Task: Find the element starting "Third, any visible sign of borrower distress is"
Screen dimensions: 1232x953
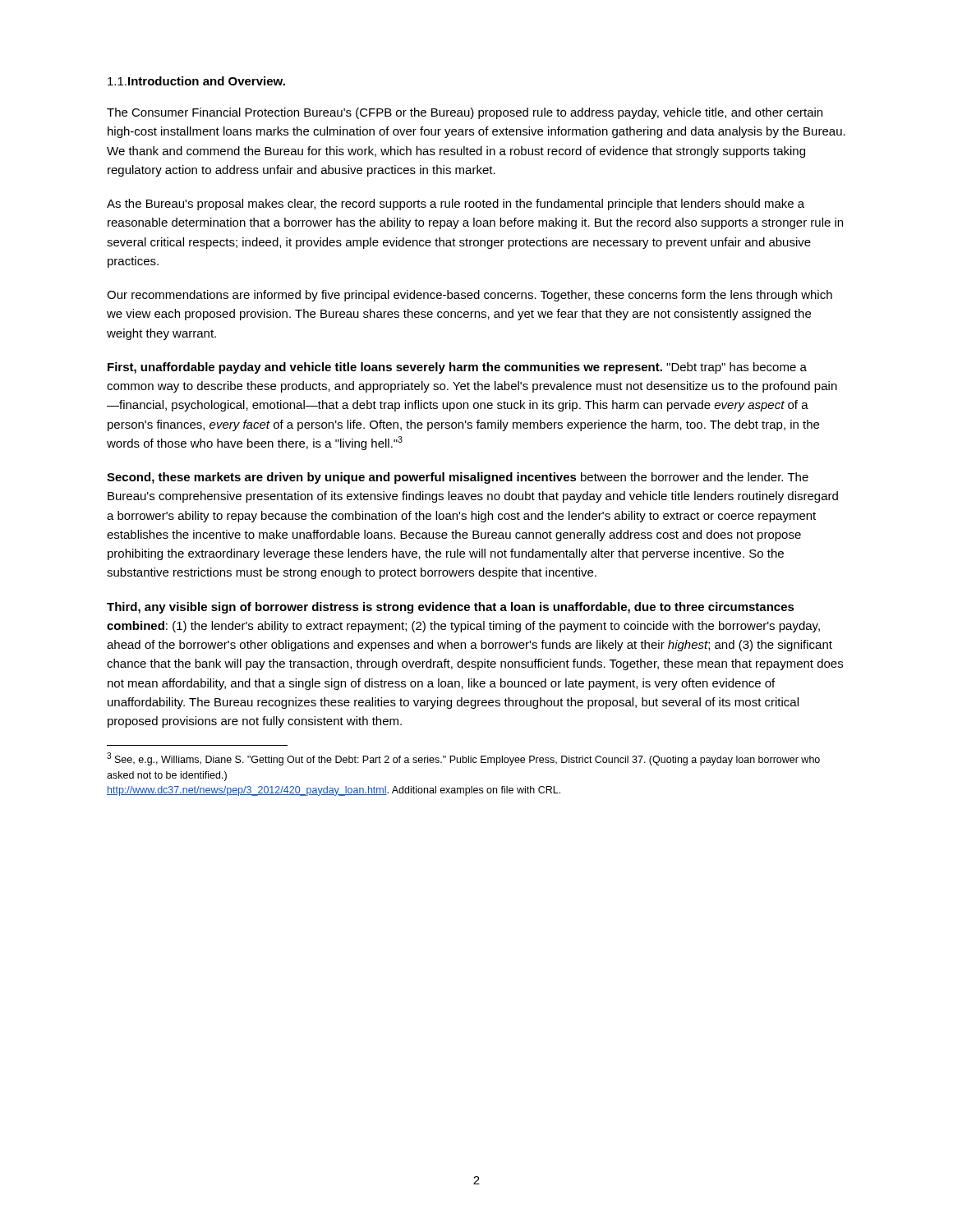Action: (x=475, y=663)
